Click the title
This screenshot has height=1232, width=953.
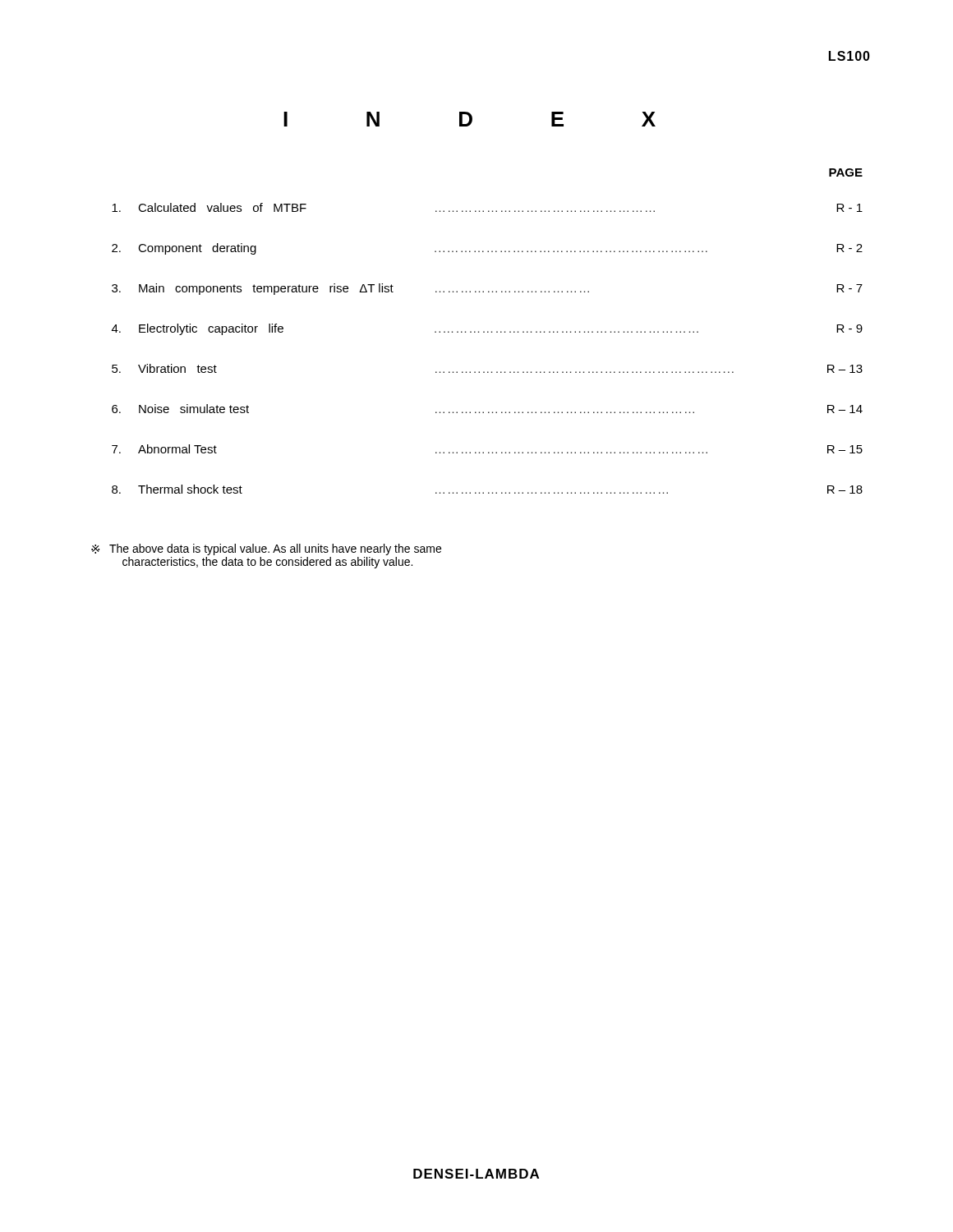(476, 119)
